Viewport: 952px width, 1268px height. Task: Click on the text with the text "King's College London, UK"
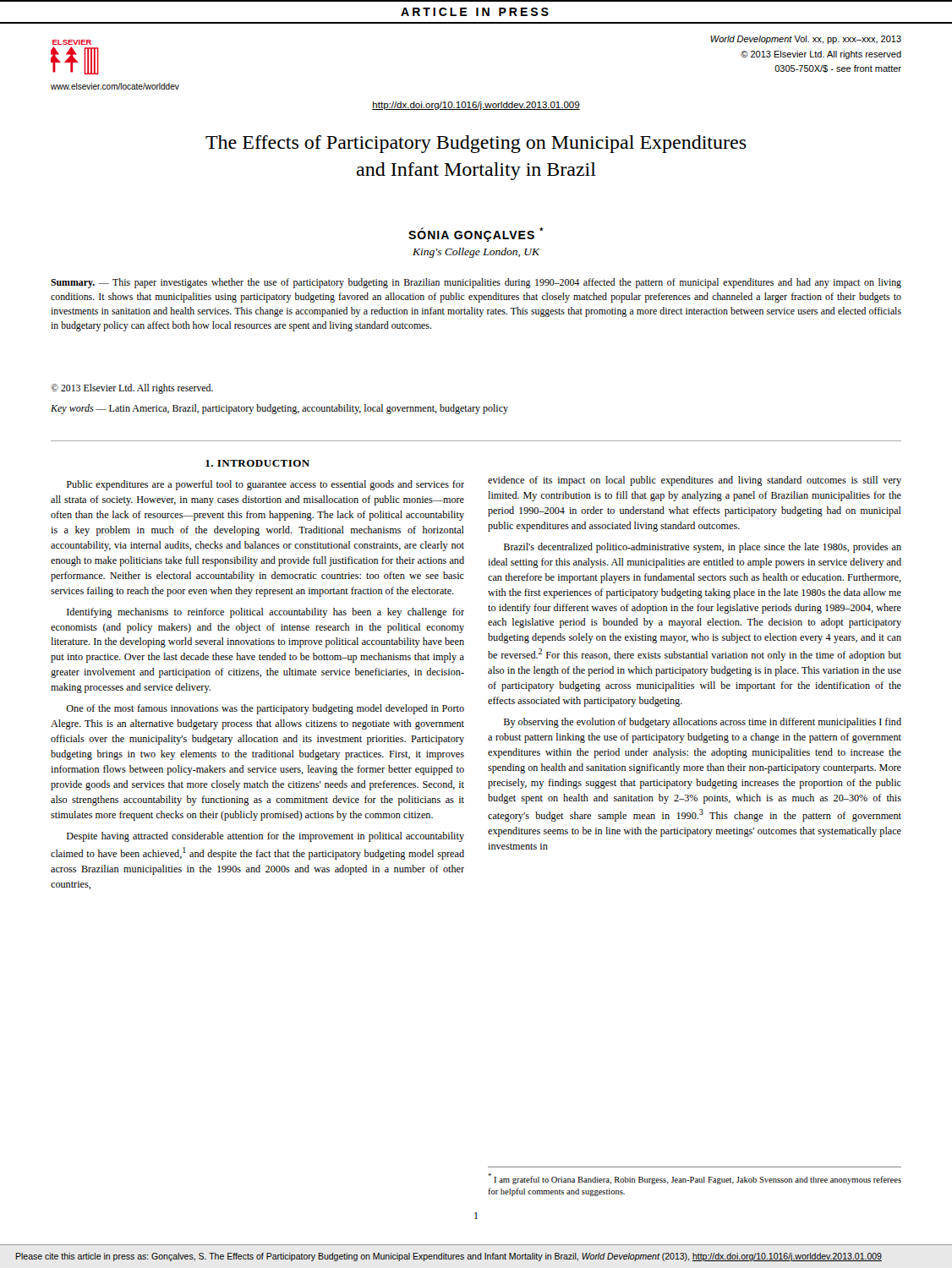pyautogui.click(x=476, y=251)
